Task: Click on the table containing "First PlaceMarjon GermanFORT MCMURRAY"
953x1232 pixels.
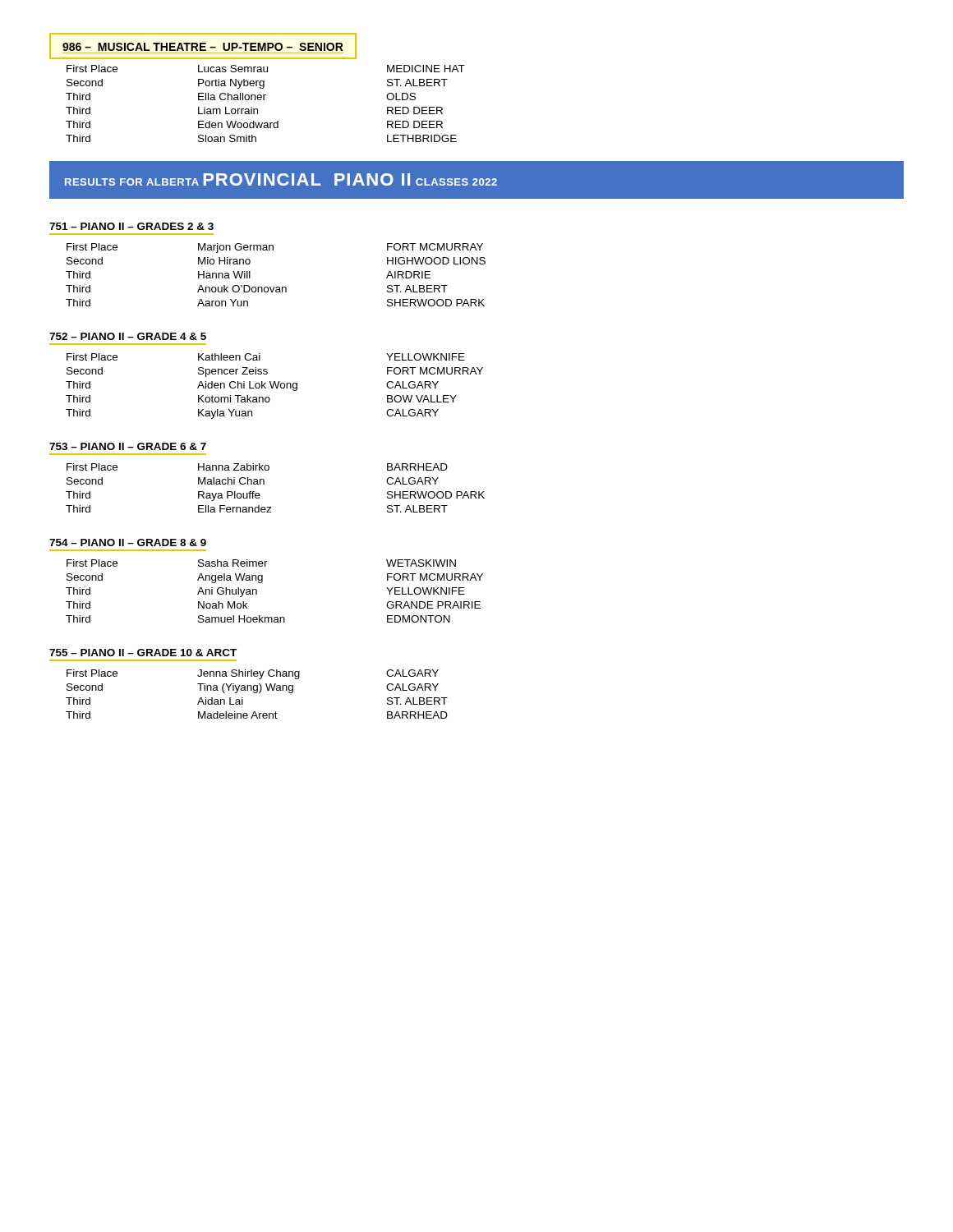Action: (x=476, y=275)
